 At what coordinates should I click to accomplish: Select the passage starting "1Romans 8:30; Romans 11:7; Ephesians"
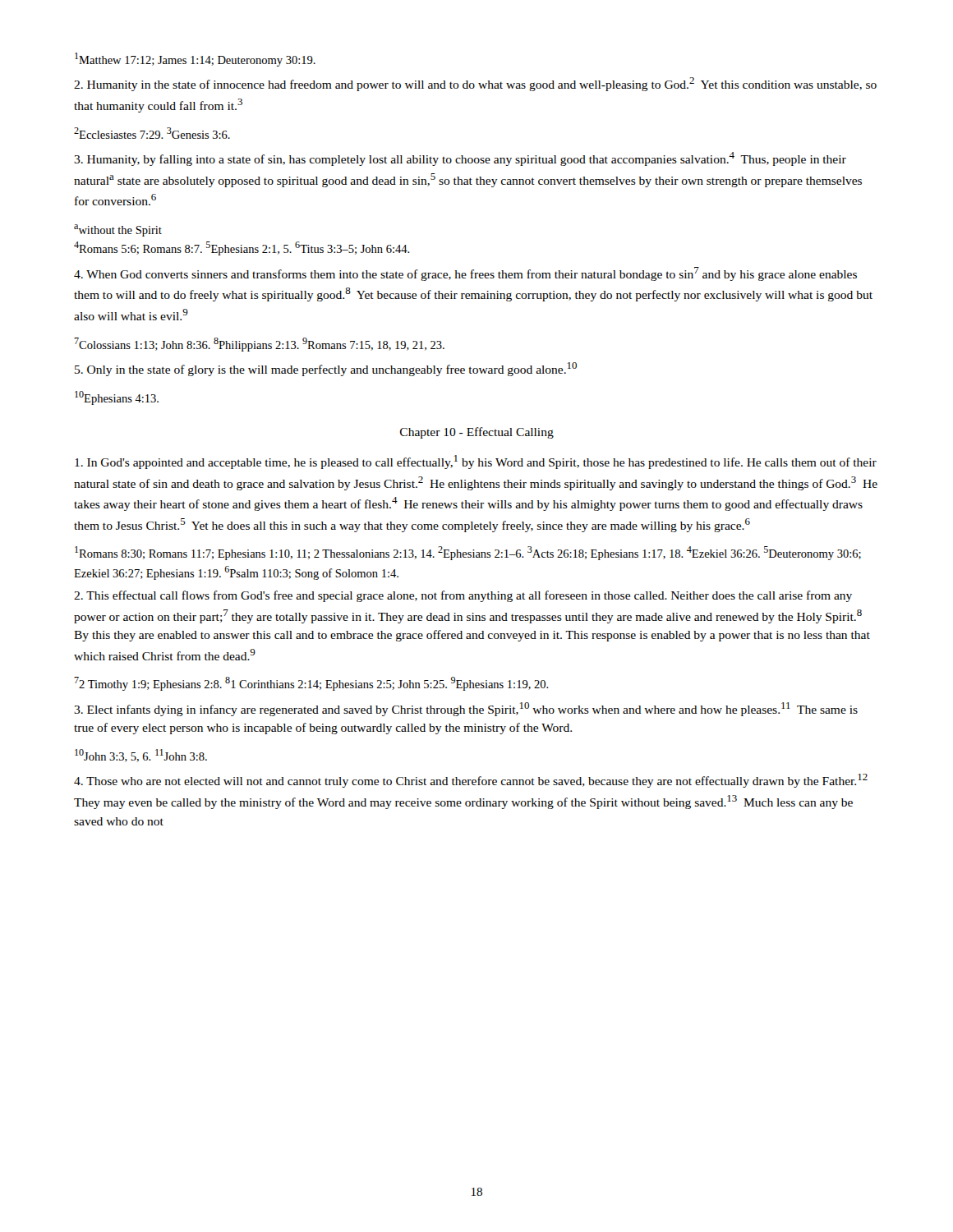pos(468,562)
